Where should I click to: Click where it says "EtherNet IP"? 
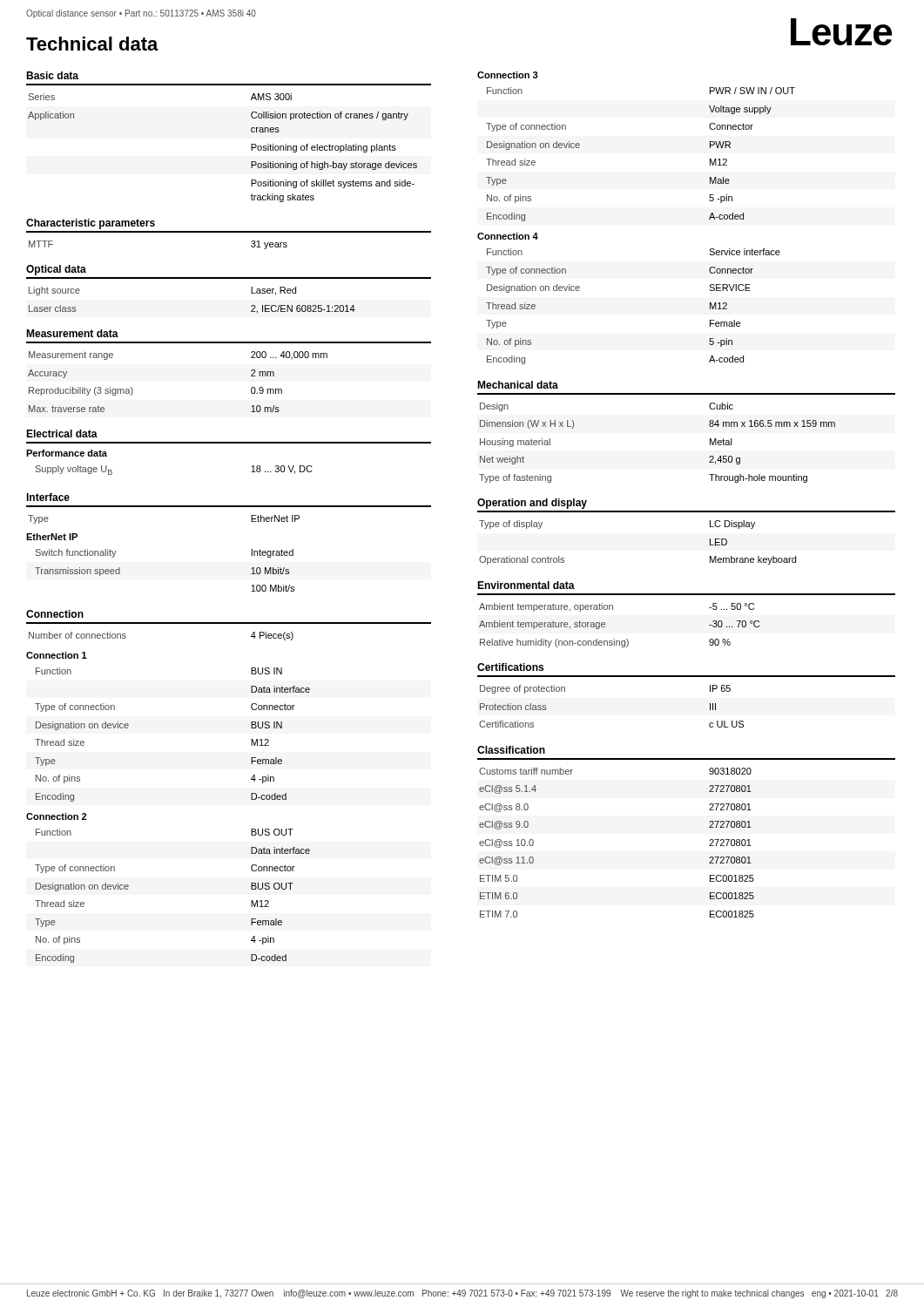pyautogui.click(x=52, y=537)
